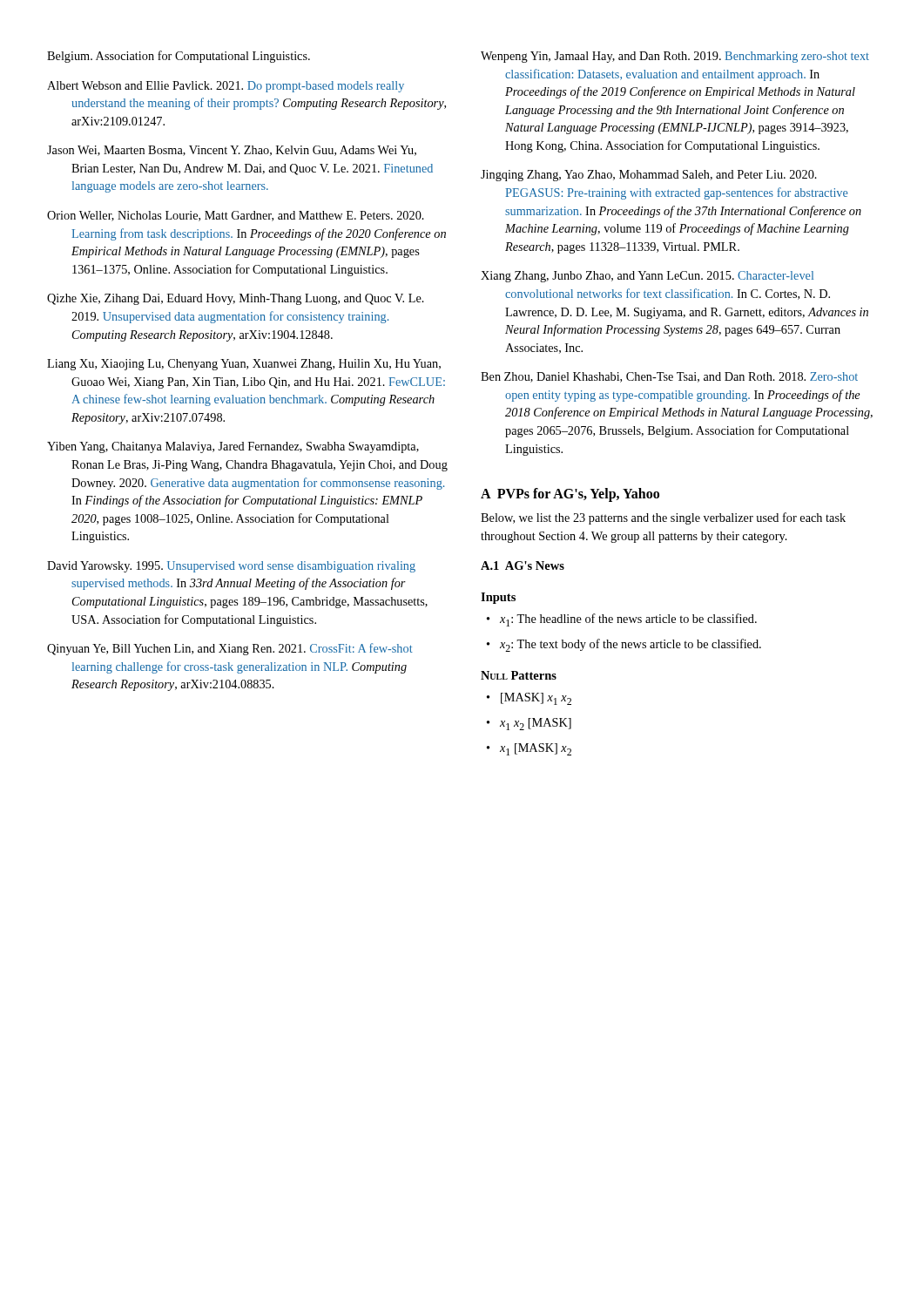924x1307 pixels.
Task: Find the list item with the text "x1: The headline"
Action: [x=629, y=620]
